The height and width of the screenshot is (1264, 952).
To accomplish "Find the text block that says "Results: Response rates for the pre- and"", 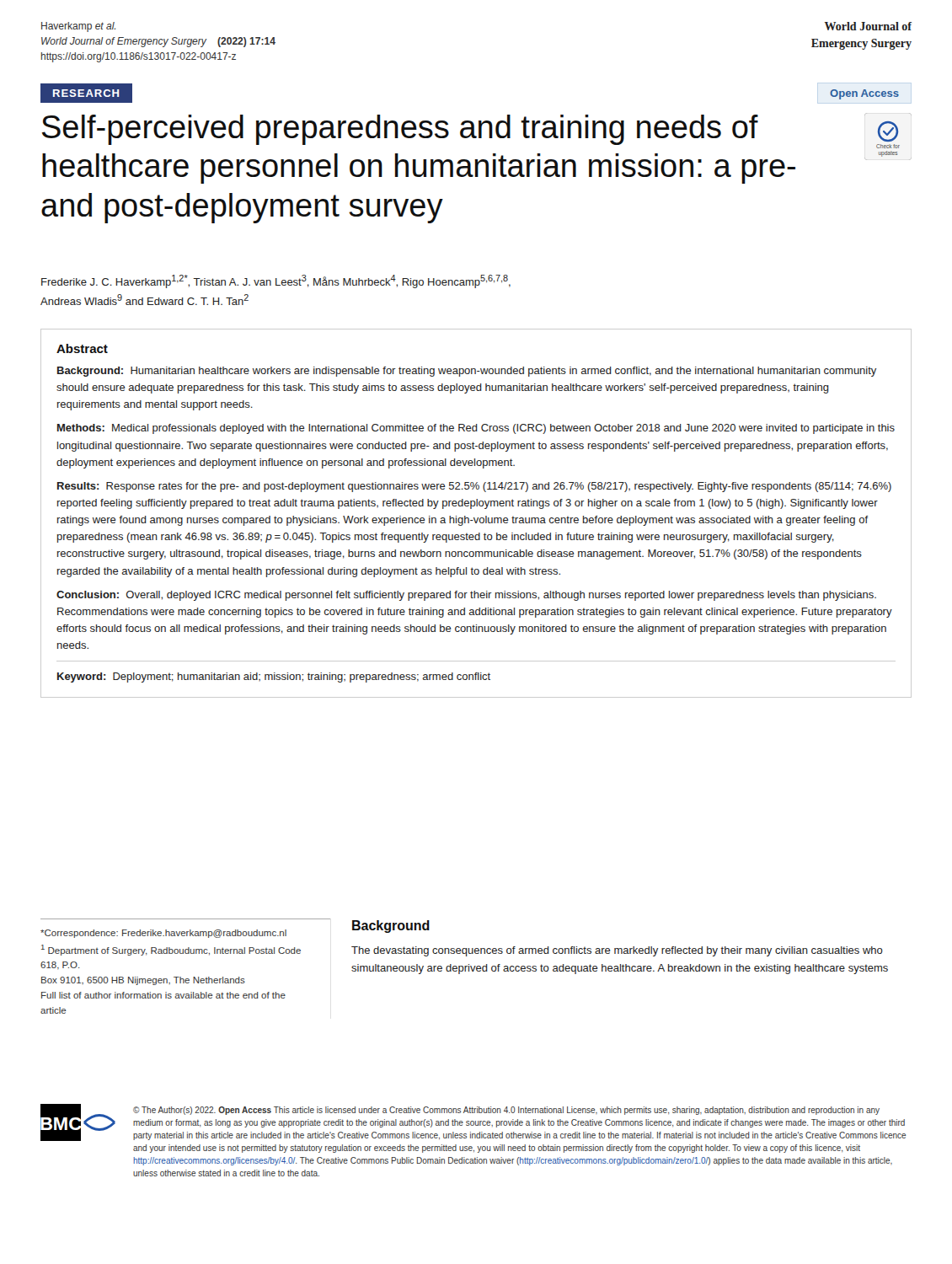I will click(x=474, y=528).
